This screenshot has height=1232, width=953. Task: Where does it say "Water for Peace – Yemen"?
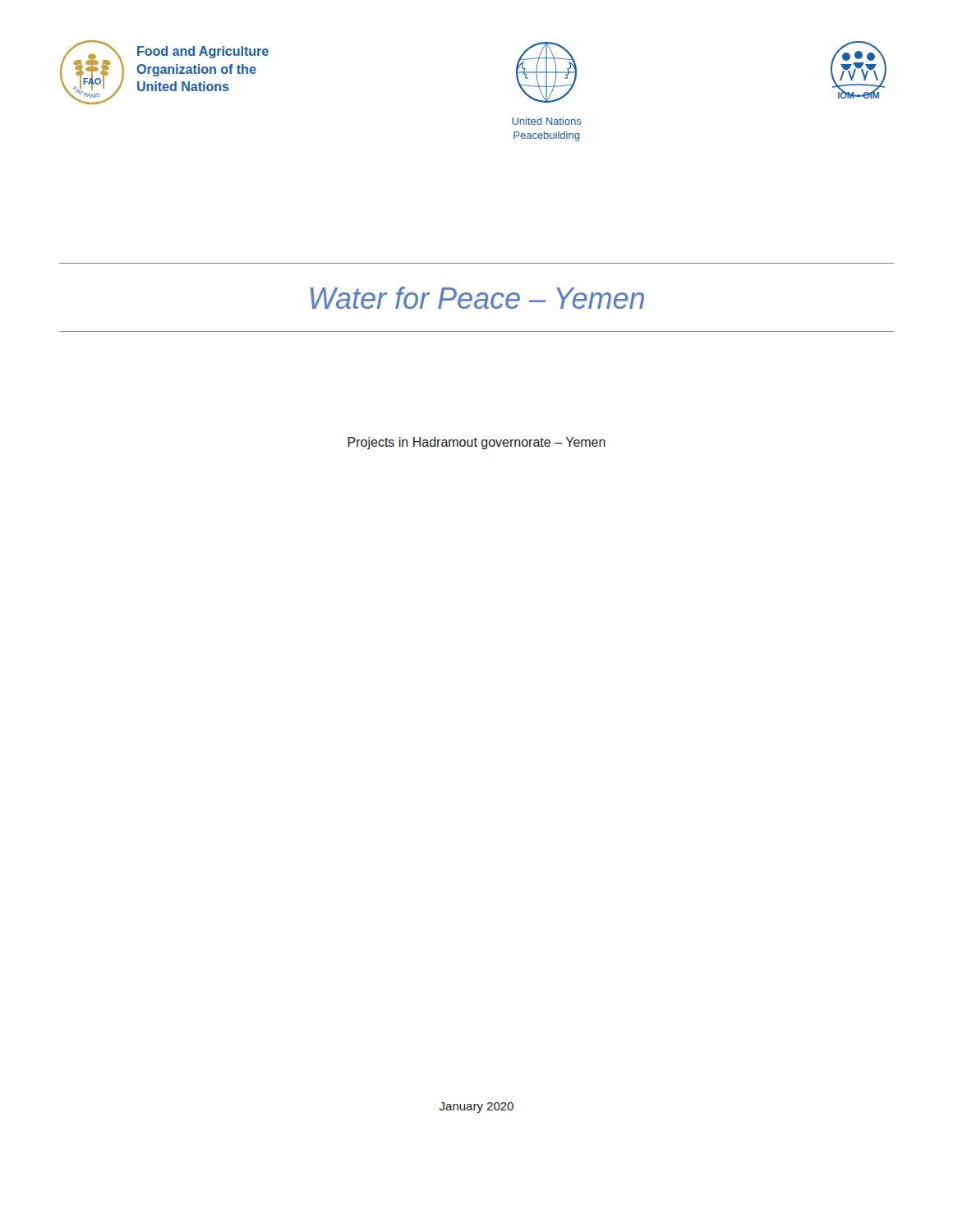pyautogui.click(x=476, y=299)
